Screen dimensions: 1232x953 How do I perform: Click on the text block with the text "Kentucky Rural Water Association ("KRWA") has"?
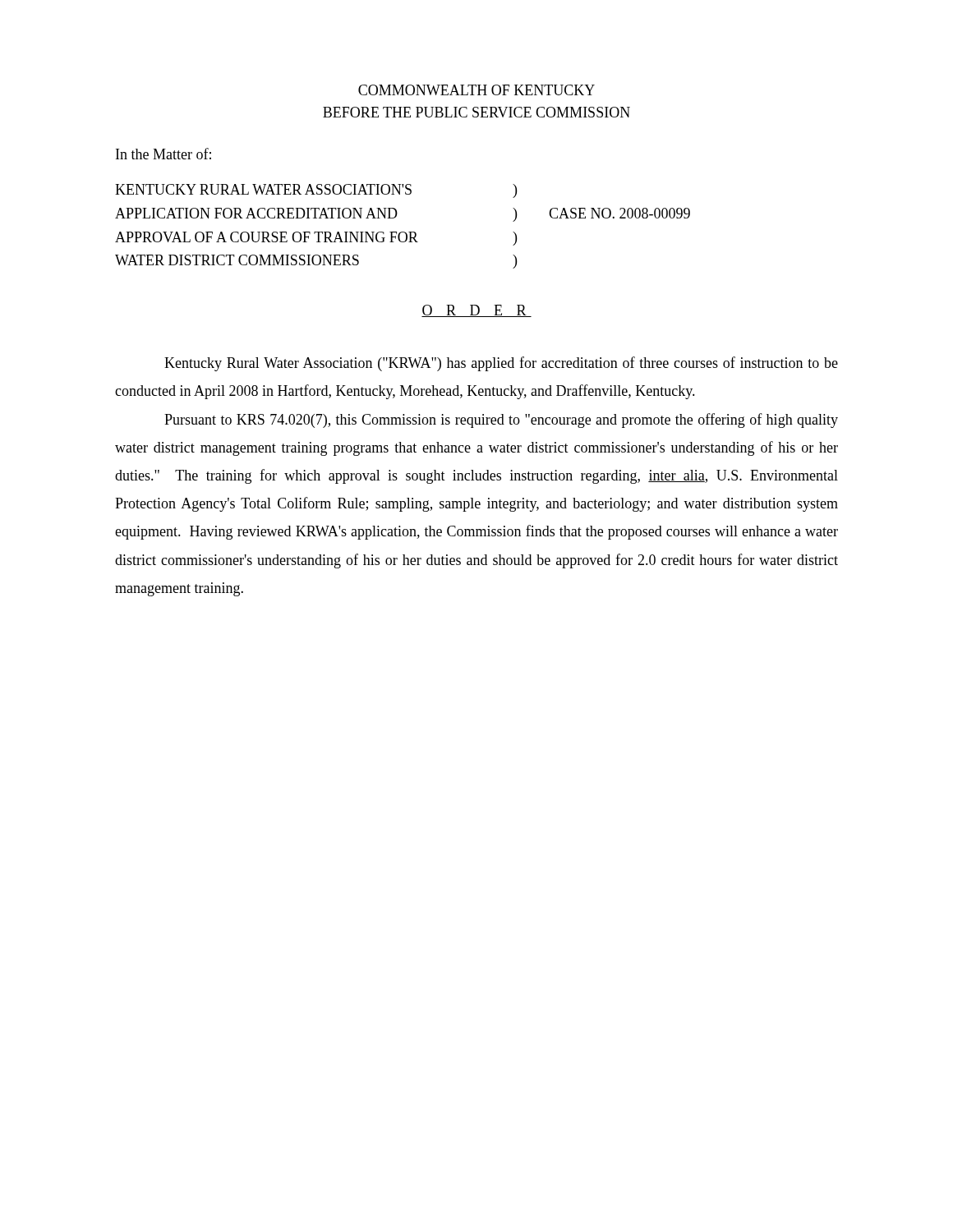point(476,377)
